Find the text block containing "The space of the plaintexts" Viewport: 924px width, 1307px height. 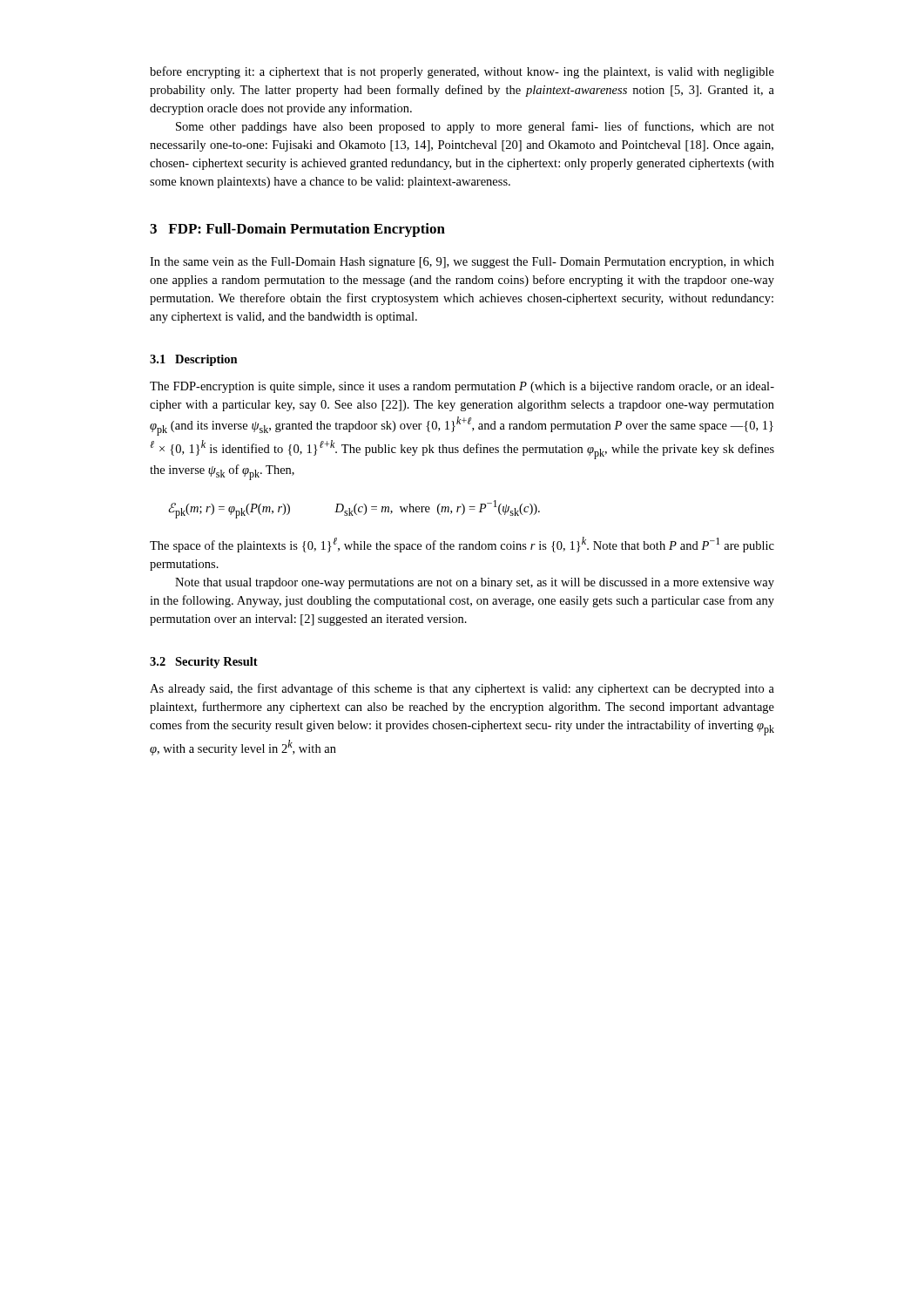pos(462,581)
